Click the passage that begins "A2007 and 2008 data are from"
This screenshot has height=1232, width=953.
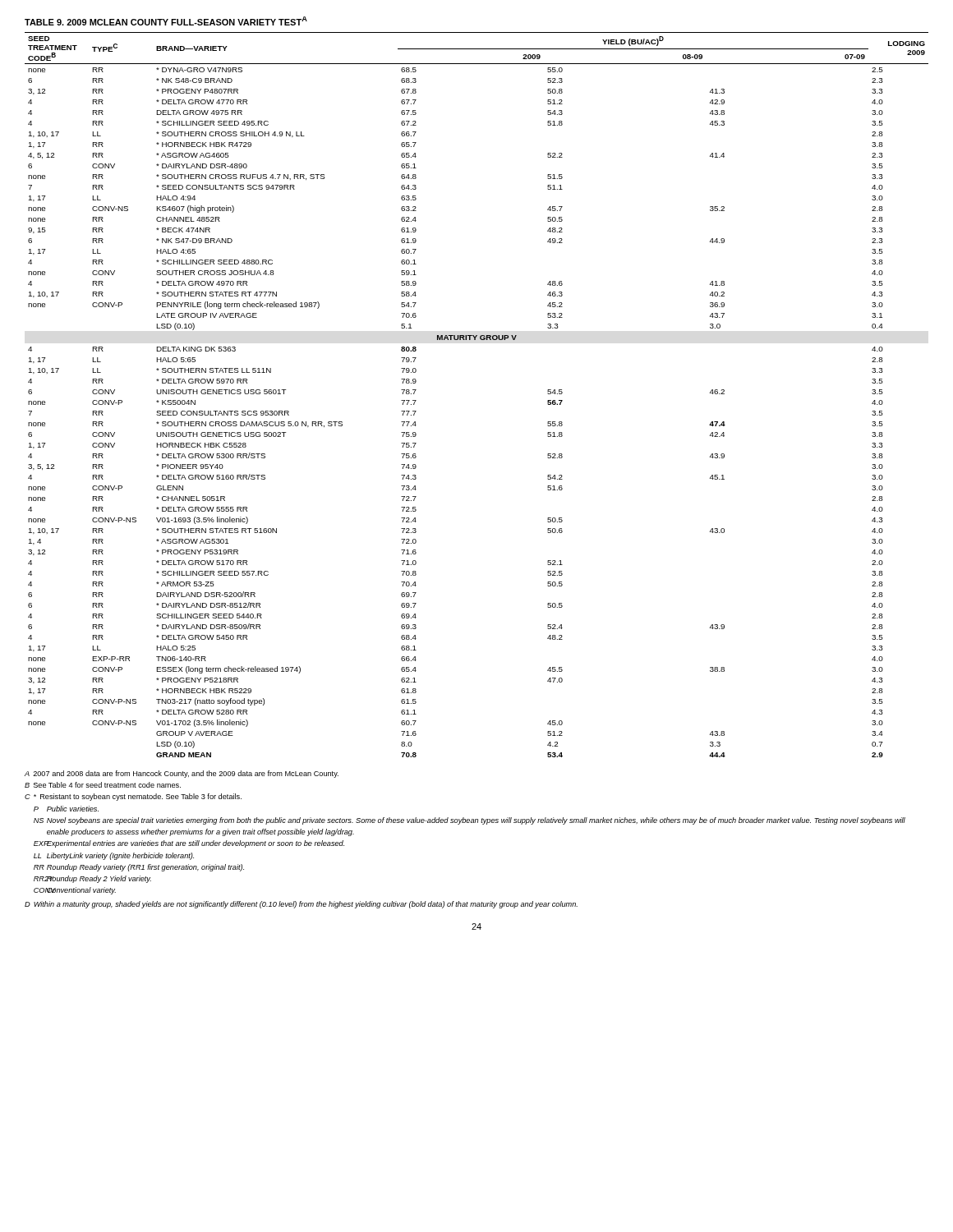182,774
